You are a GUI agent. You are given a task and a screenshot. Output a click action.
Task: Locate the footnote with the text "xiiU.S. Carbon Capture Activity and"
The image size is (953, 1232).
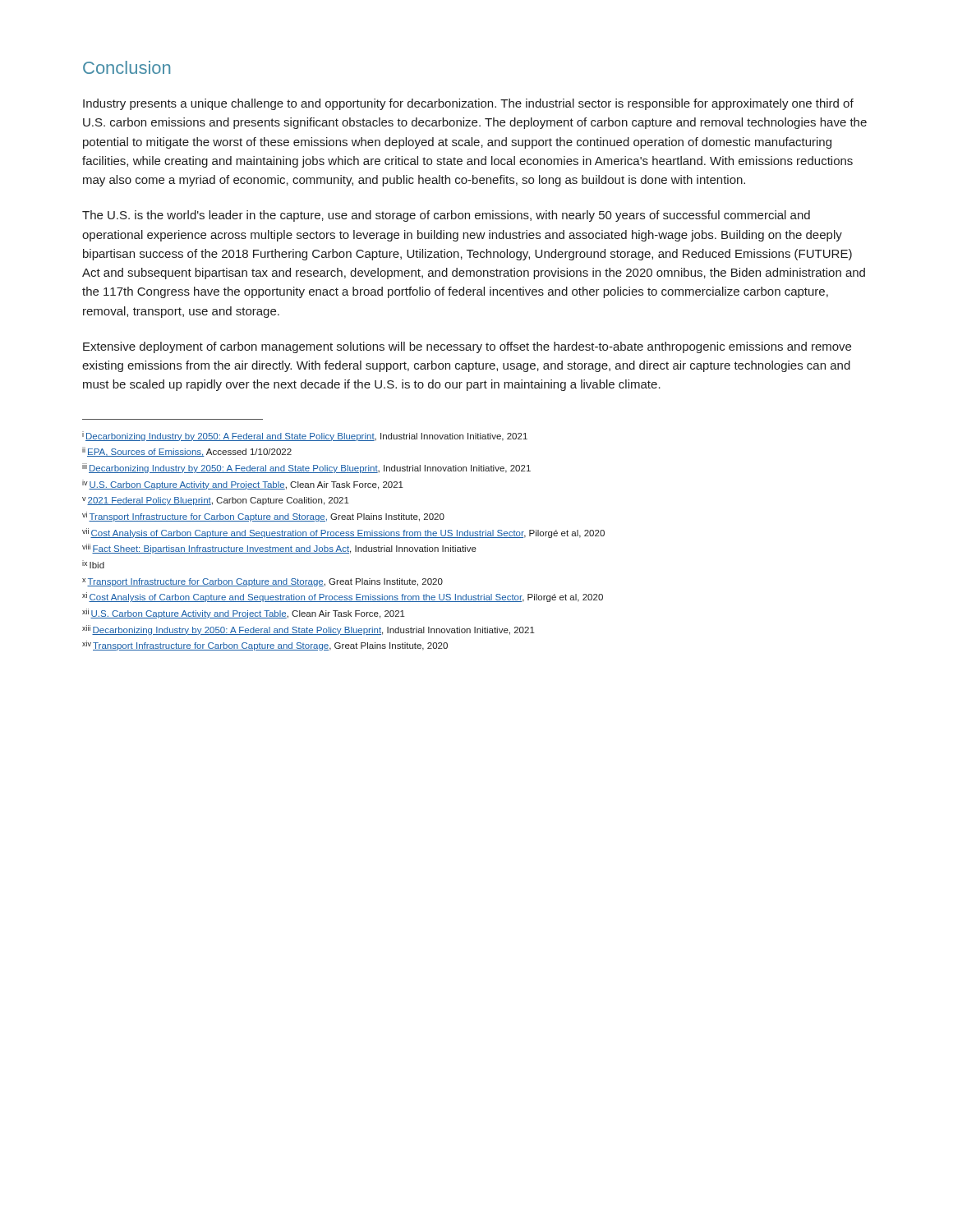pyautogui.click(x=244, y=614)
